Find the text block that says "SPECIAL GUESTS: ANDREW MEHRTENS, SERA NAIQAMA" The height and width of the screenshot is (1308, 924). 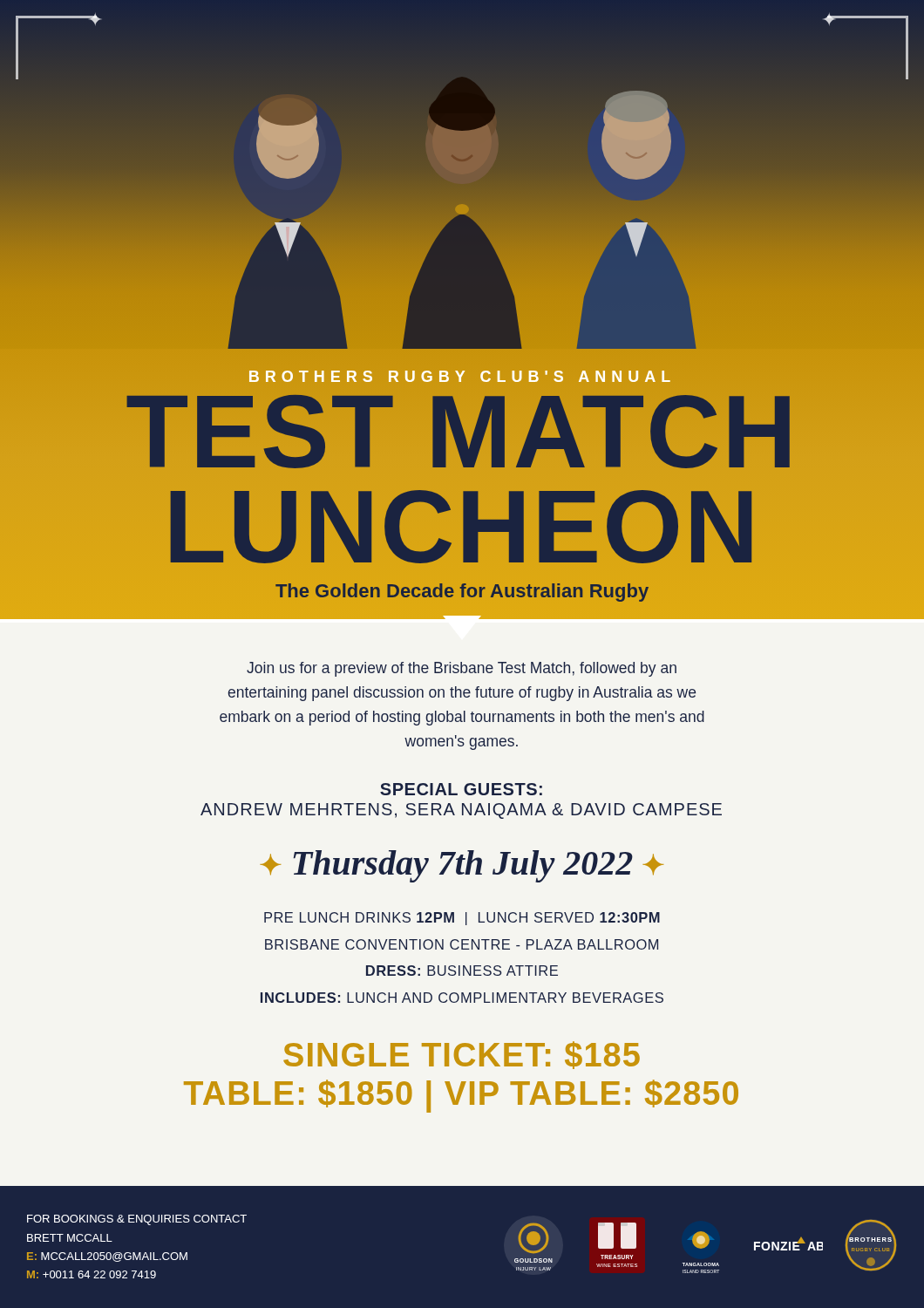coord(462,800)
